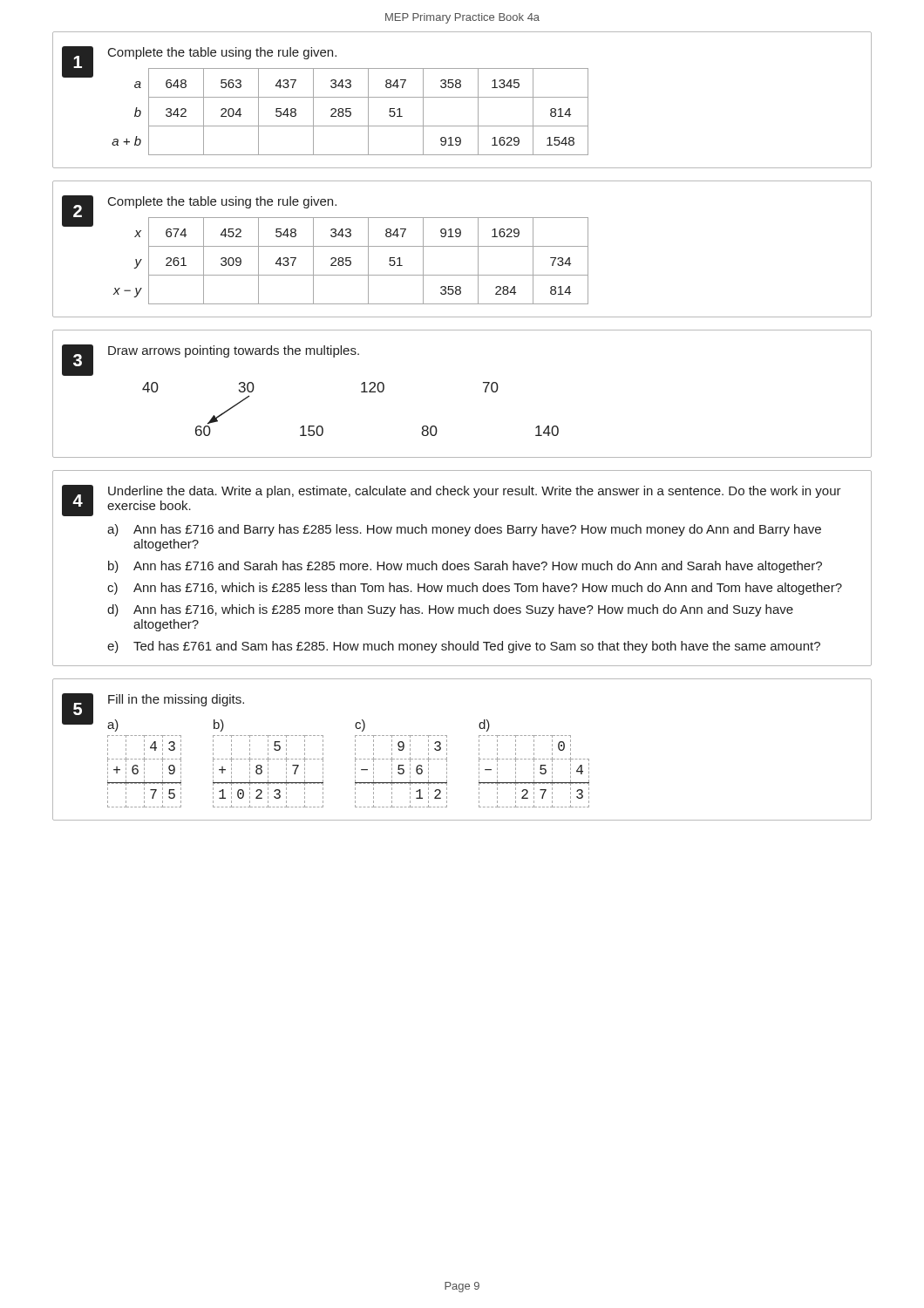This screenshot has height=1308, width=924.
Task: Find the block on this page that starts "c)Ann has £716,"
Action: [475, 587]
